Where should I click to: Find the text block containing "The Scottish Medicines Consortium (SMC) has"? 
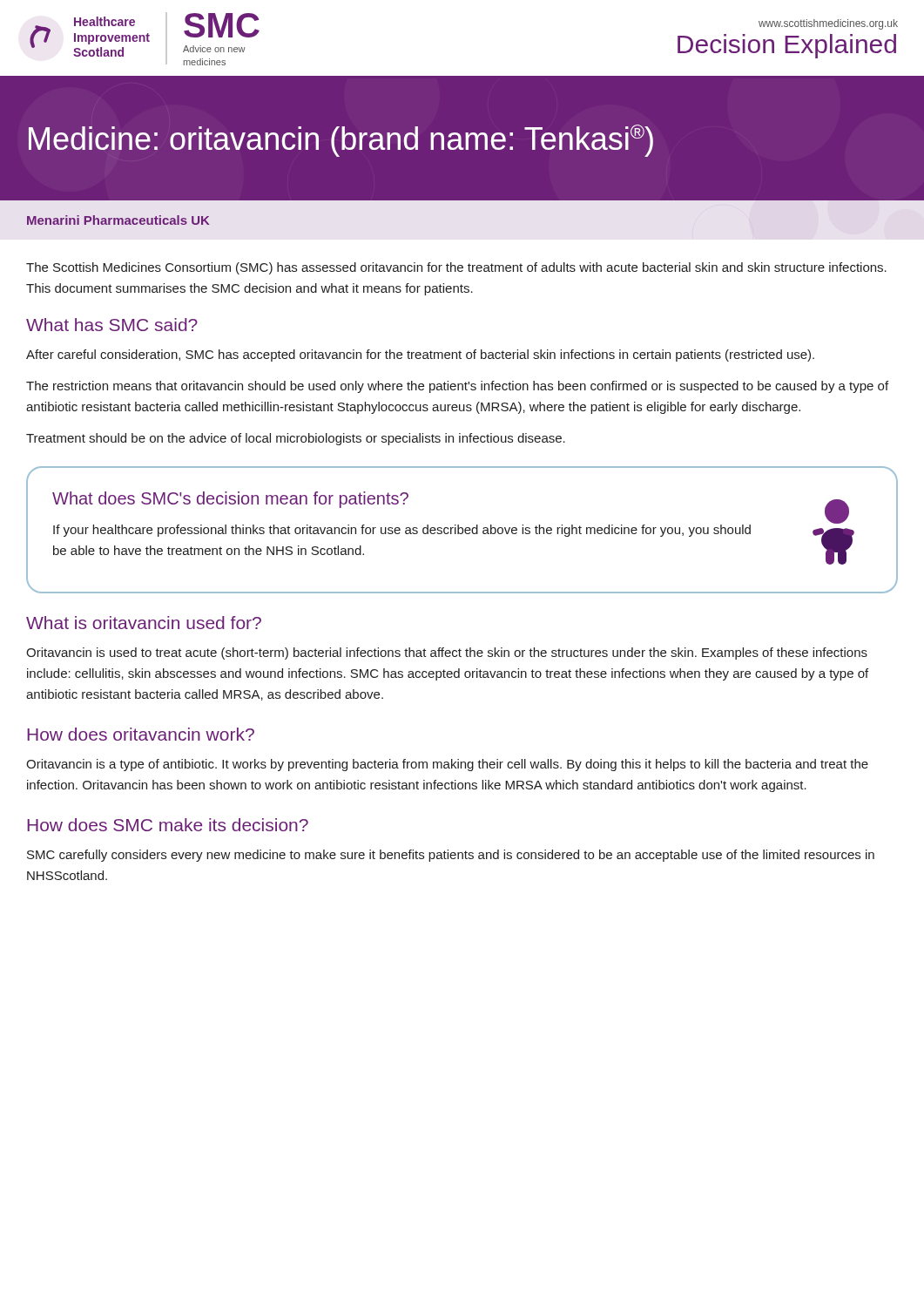click(457, 278)
